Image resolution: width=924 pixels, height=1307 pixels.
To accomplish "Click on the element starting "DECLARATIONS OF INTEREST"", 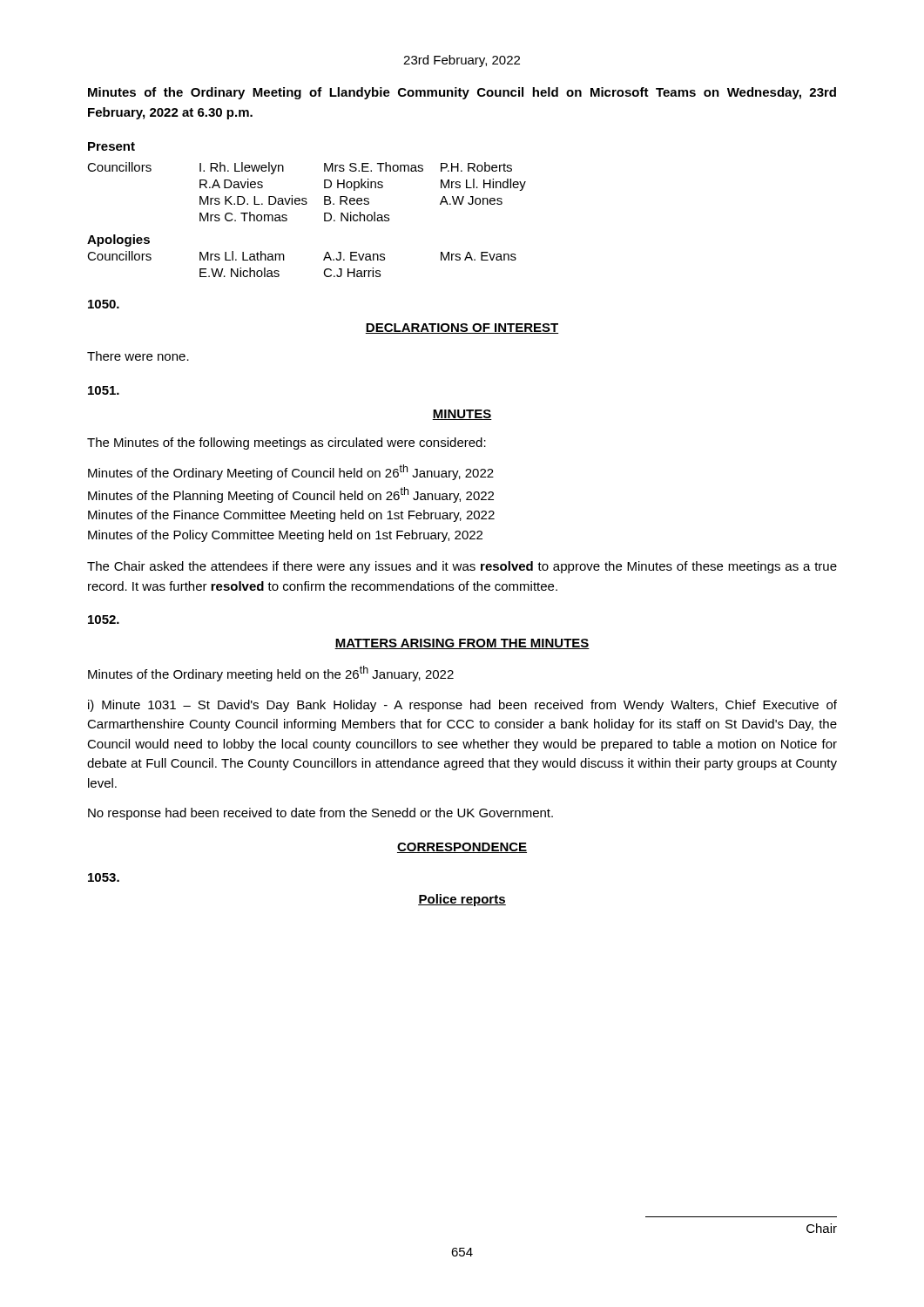I will [462, 327].
